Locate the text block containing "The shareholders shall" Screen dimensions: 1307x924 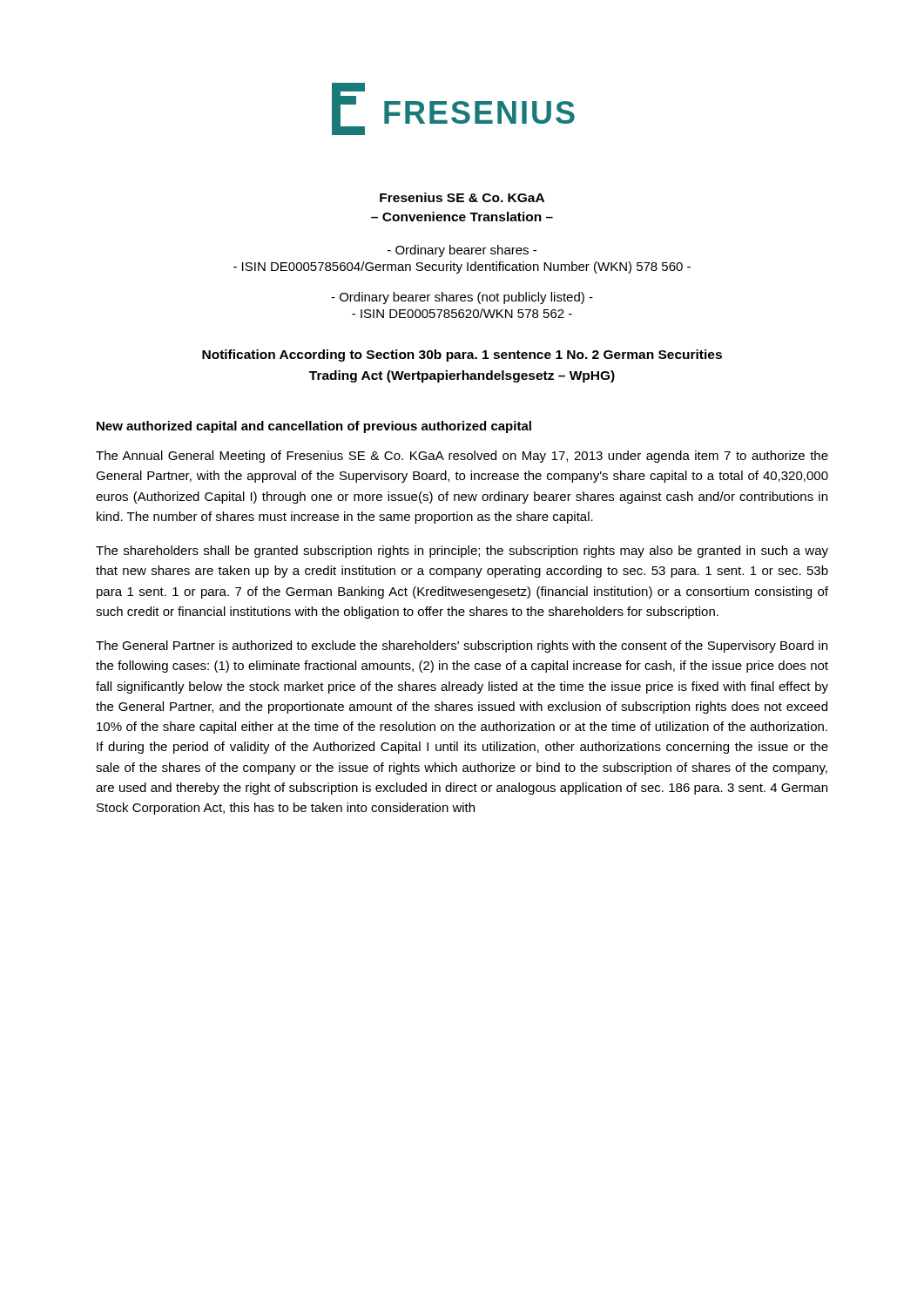tap(462, 581)
